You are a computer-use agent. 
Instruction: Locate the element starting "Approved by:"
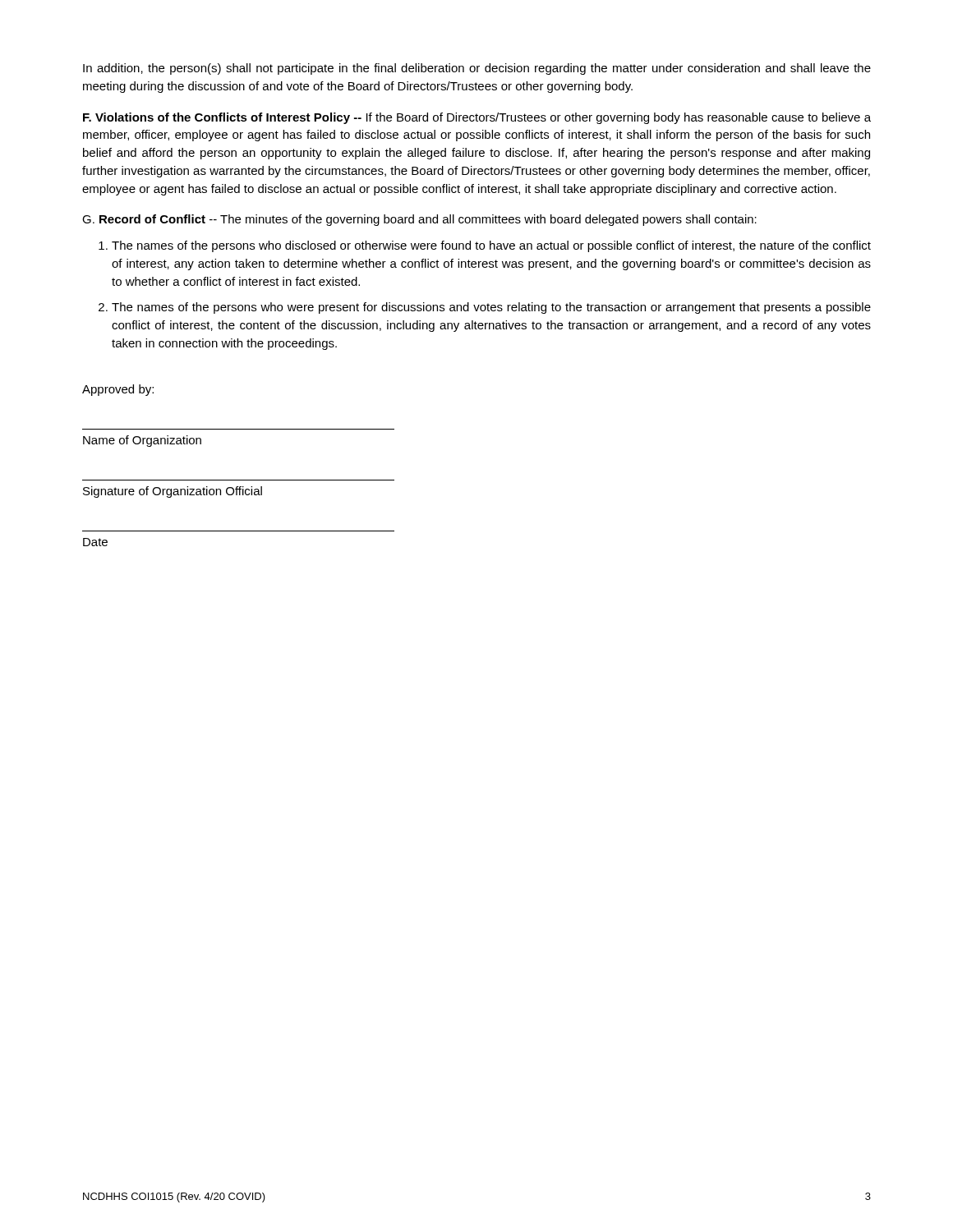coord(118,389)
